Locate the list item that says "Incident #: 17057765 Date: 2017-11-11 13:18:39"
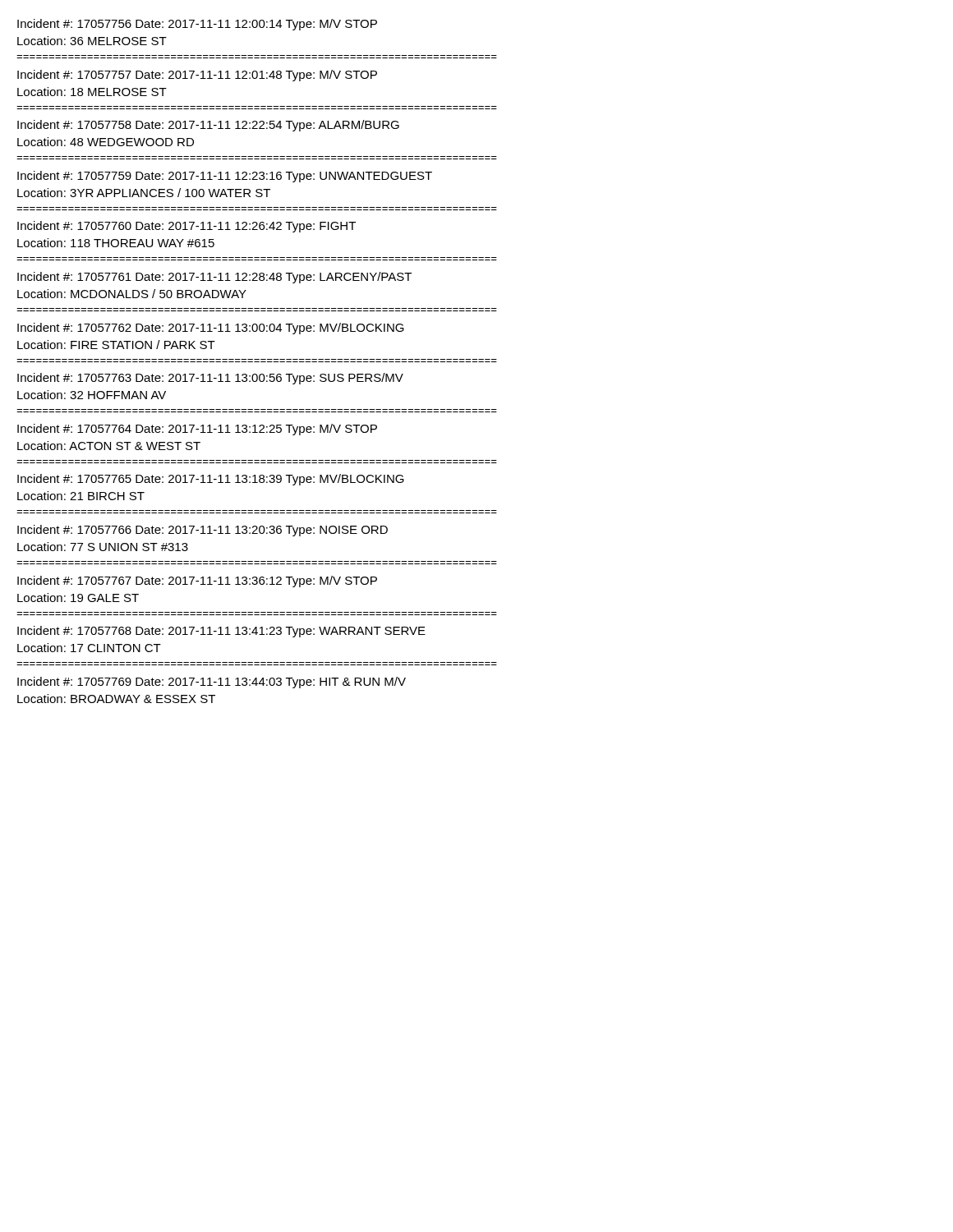 pos(211,480)
